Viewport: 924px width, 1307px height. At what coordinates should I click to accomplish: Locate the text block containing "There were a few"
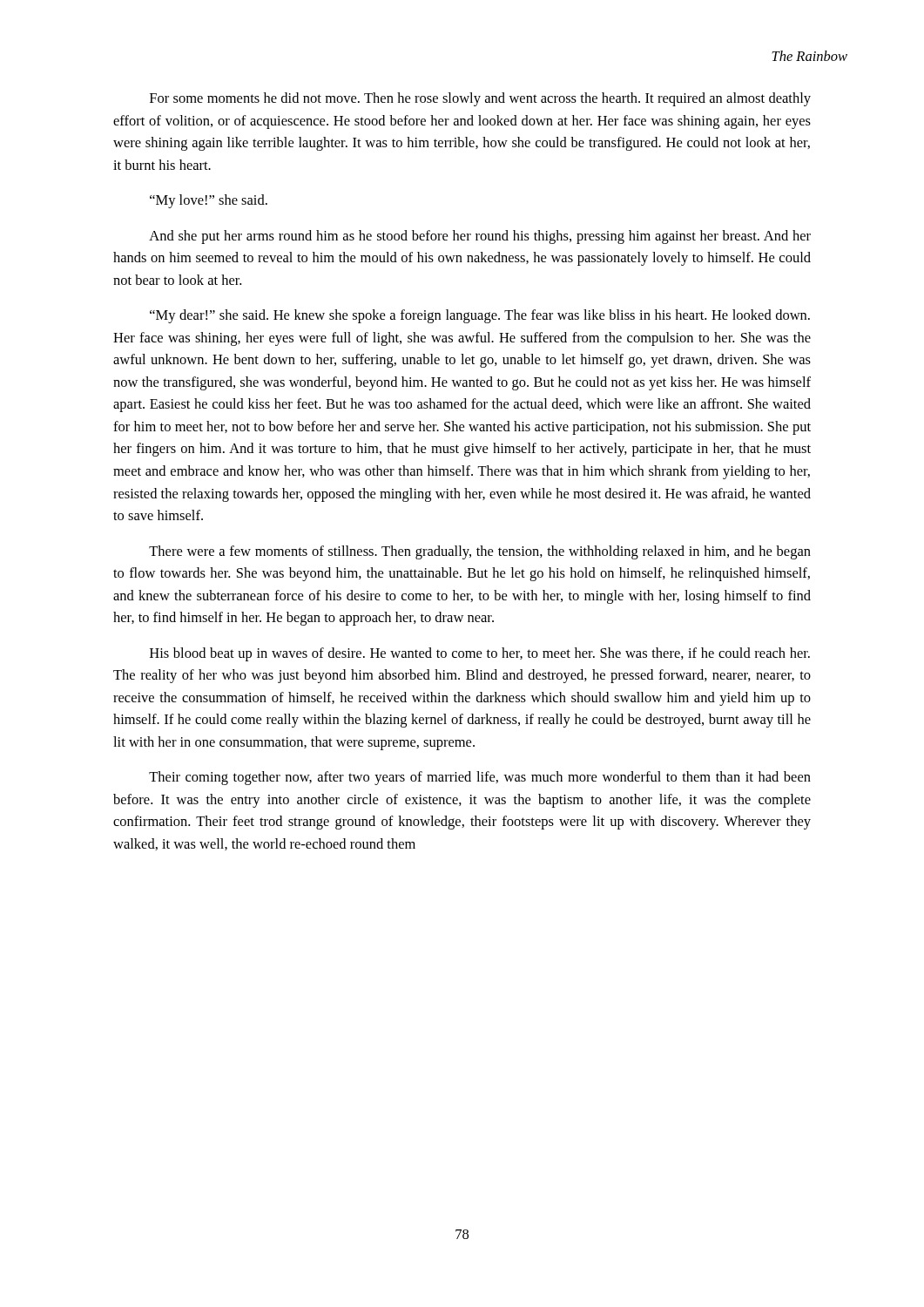point(462,584)
